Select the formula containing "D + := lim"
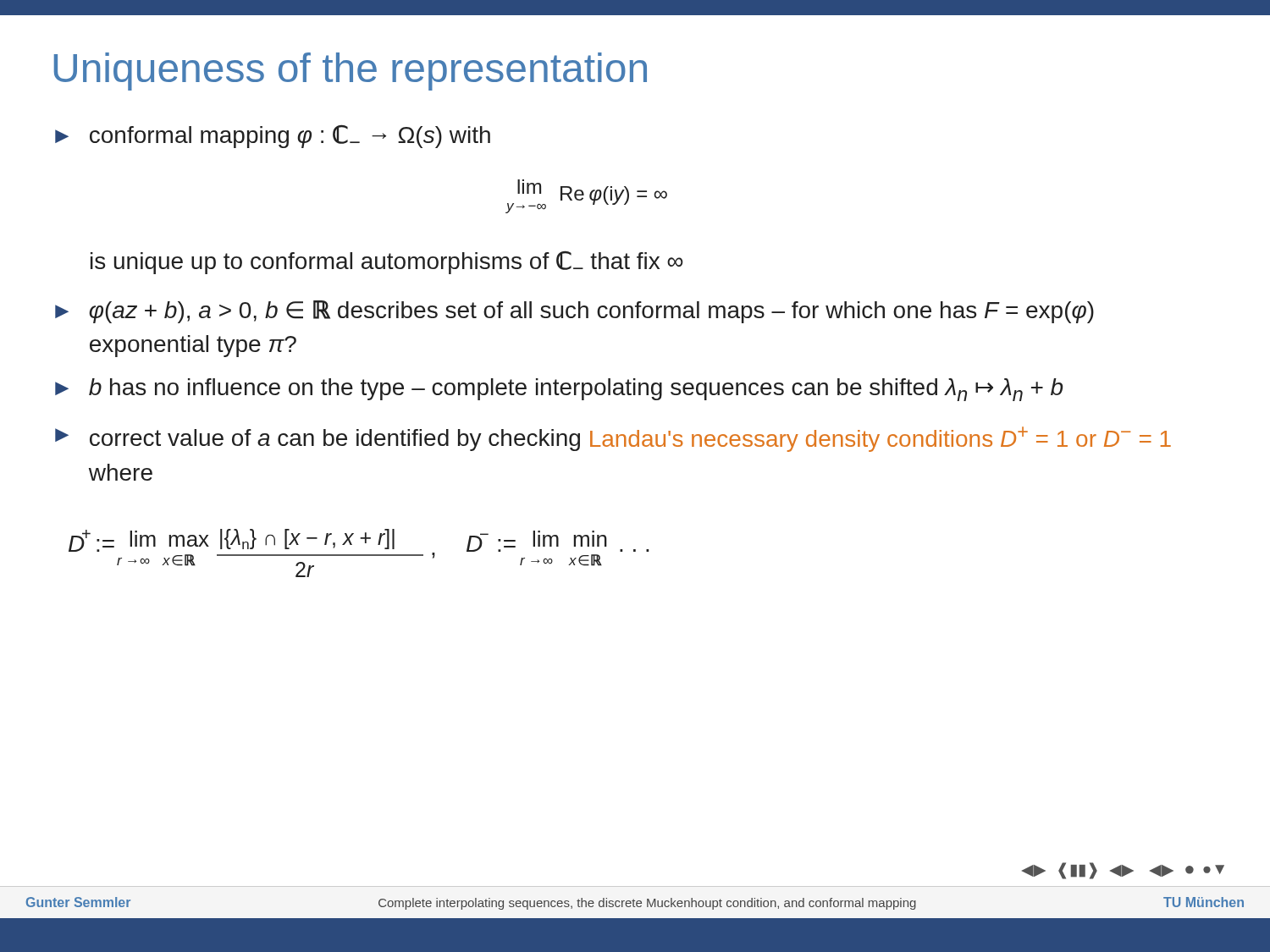This screenshot has height=952, width=1270. 512,545
